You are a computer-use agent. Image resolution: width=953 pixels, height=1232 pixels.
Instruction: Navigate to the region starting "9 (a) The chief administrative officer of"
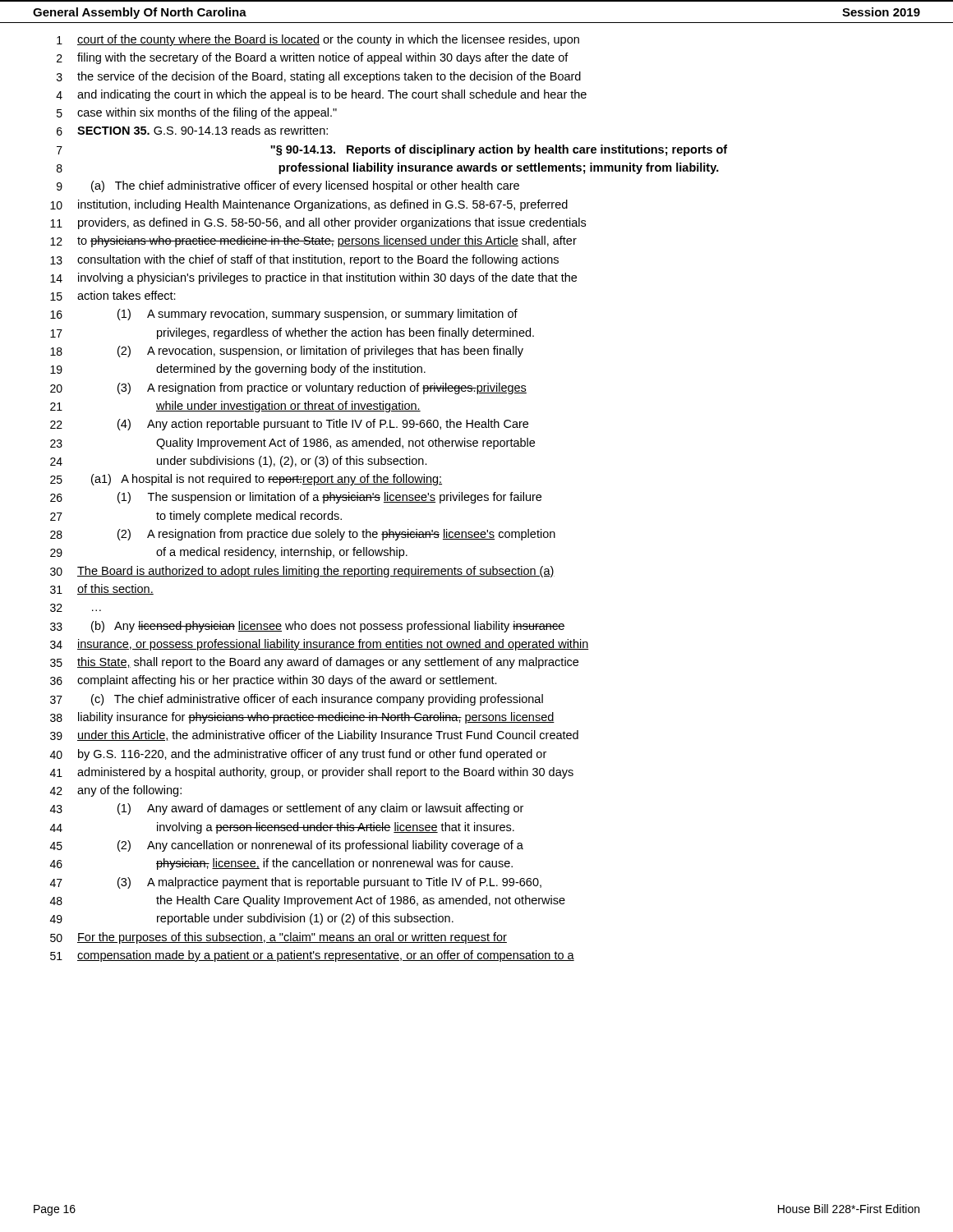point(476,186)
